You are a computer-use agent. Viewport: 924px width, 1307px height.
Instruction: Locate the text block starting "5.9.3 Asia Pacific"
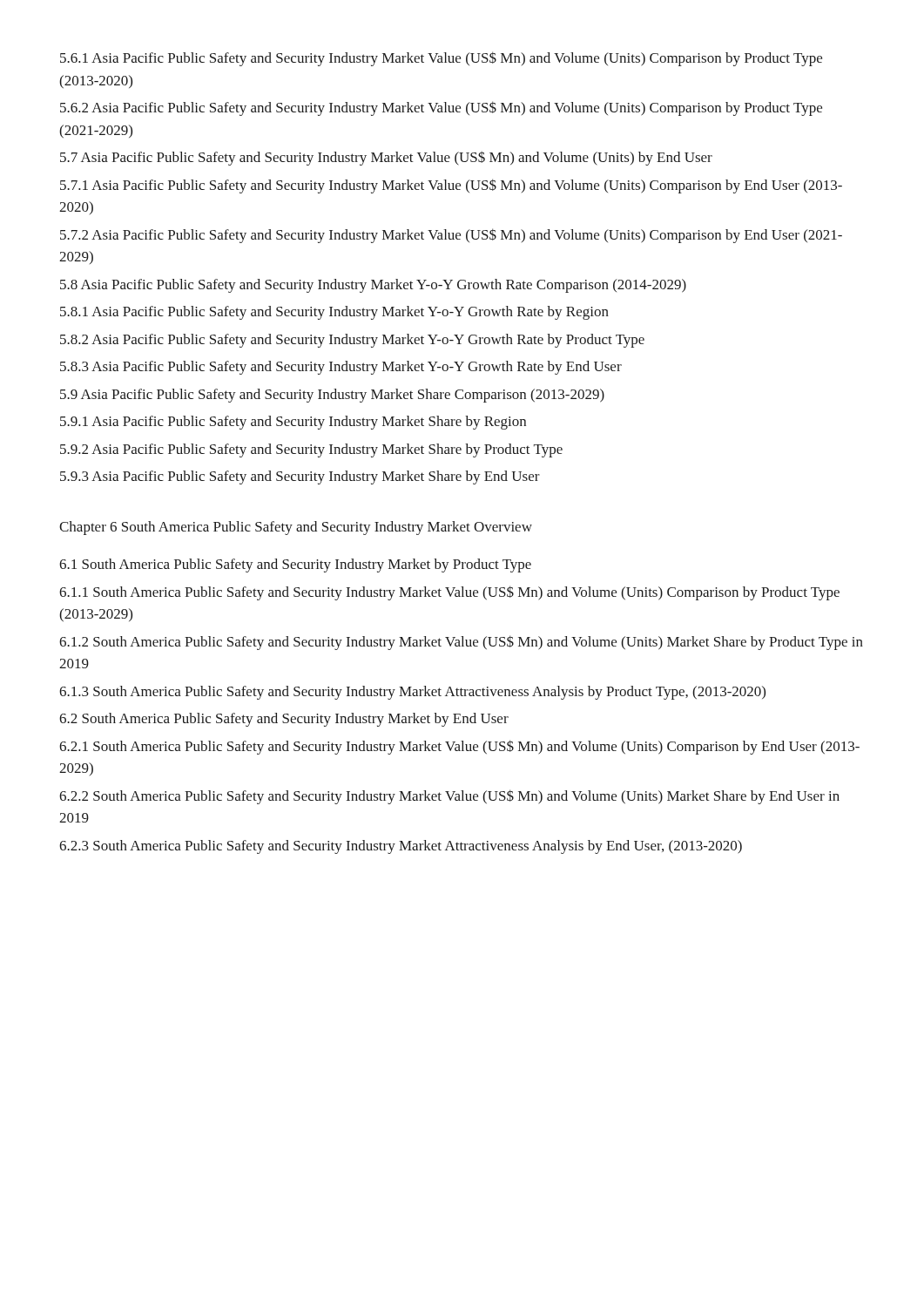[299, 476]
